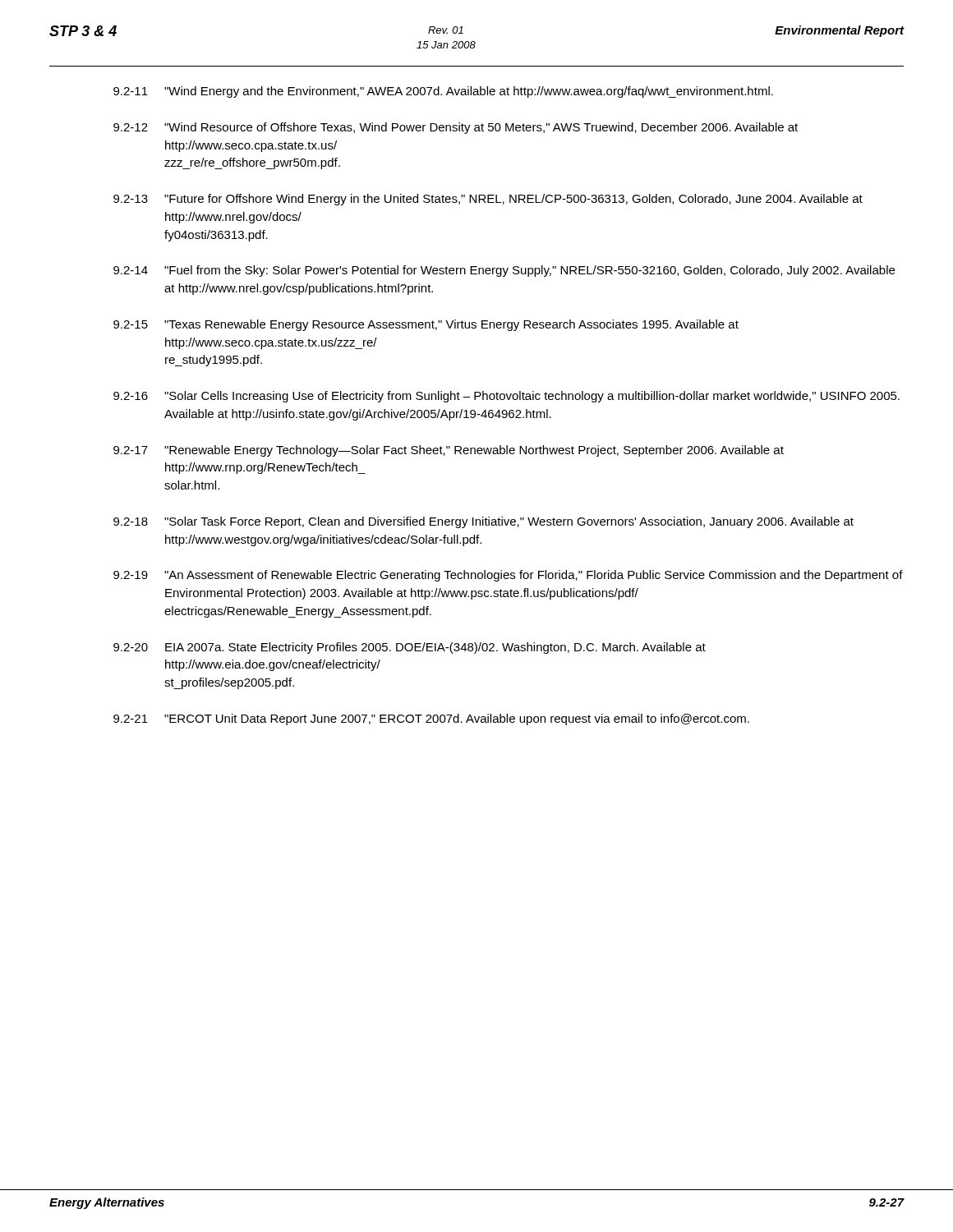Point to the block starting "9.2-19 "An Assessment"
953x1232 pixels.
(476, 593)
